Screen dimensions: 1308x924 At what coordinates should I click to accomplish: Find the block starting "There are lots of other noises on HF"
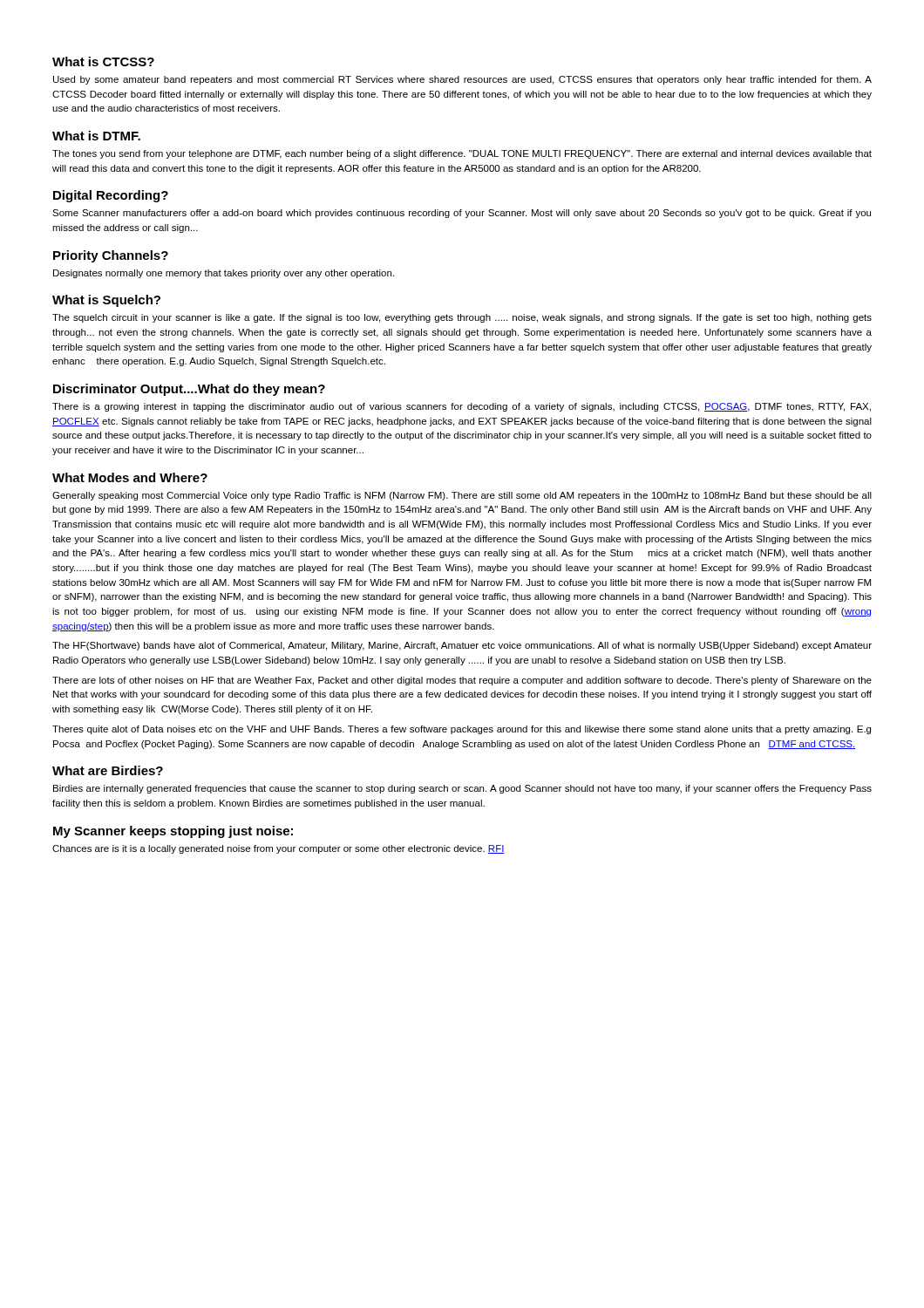coord(462,695)
